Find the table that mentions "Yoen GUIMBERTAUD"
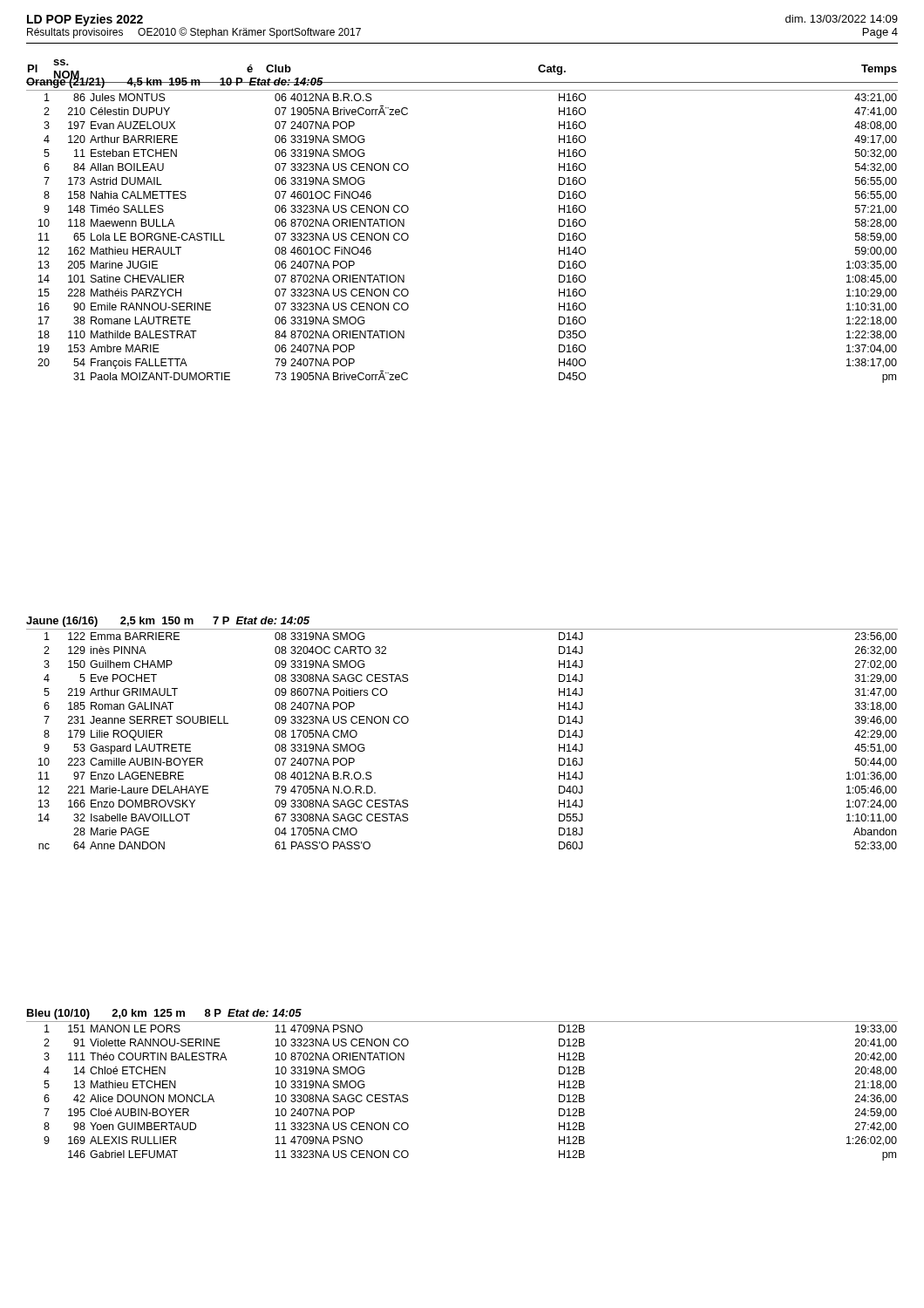The width and height of the screenshot is (924, 1308). (x=462, y=1081)
